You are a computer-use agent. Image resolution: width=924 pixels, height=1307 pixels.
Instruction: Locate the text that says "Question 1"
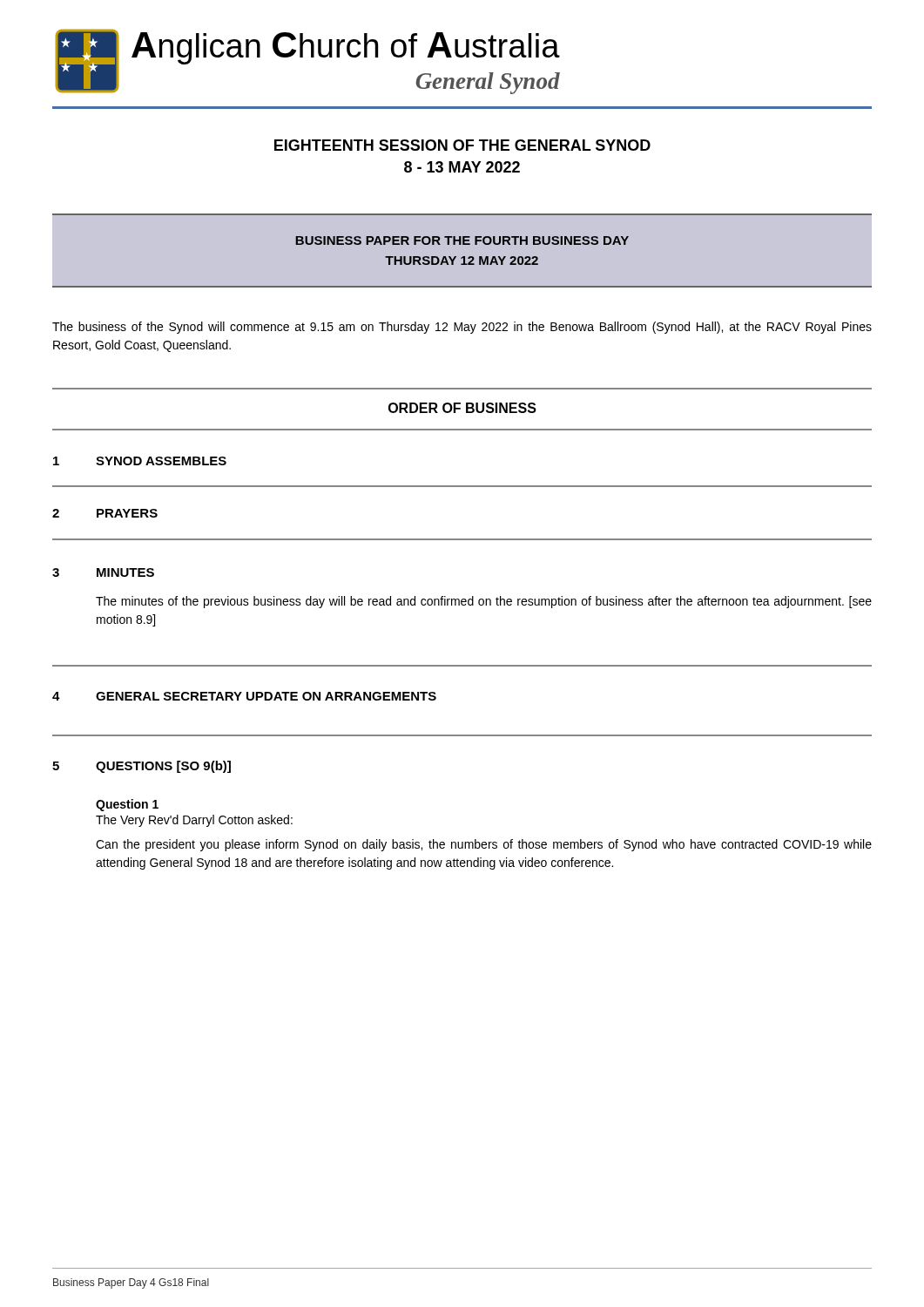pyautogui.click(x=127, y=804)
